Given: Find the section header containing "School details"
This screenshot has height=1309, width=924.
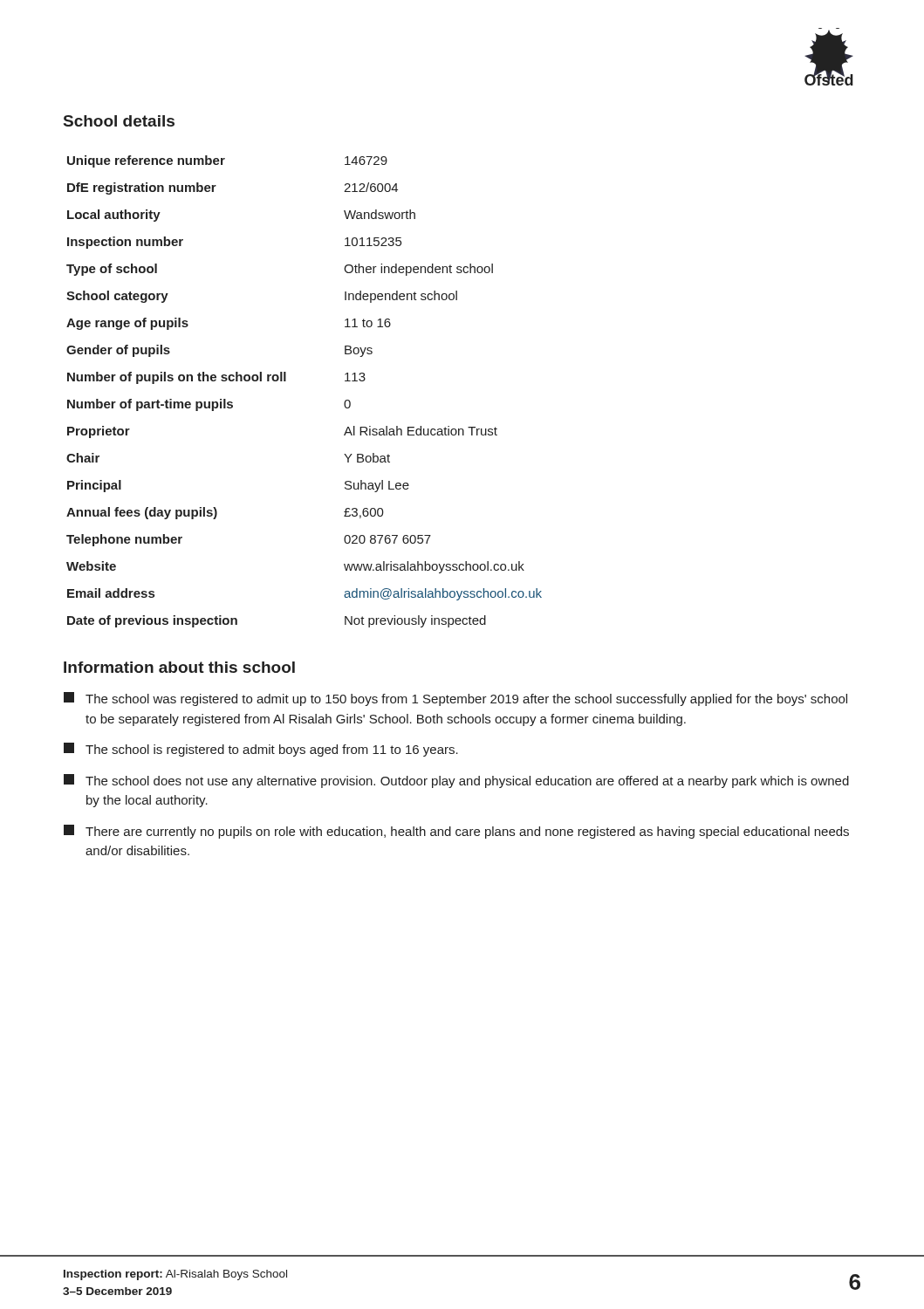Looking at the screenshot, I should coord(119,121).
